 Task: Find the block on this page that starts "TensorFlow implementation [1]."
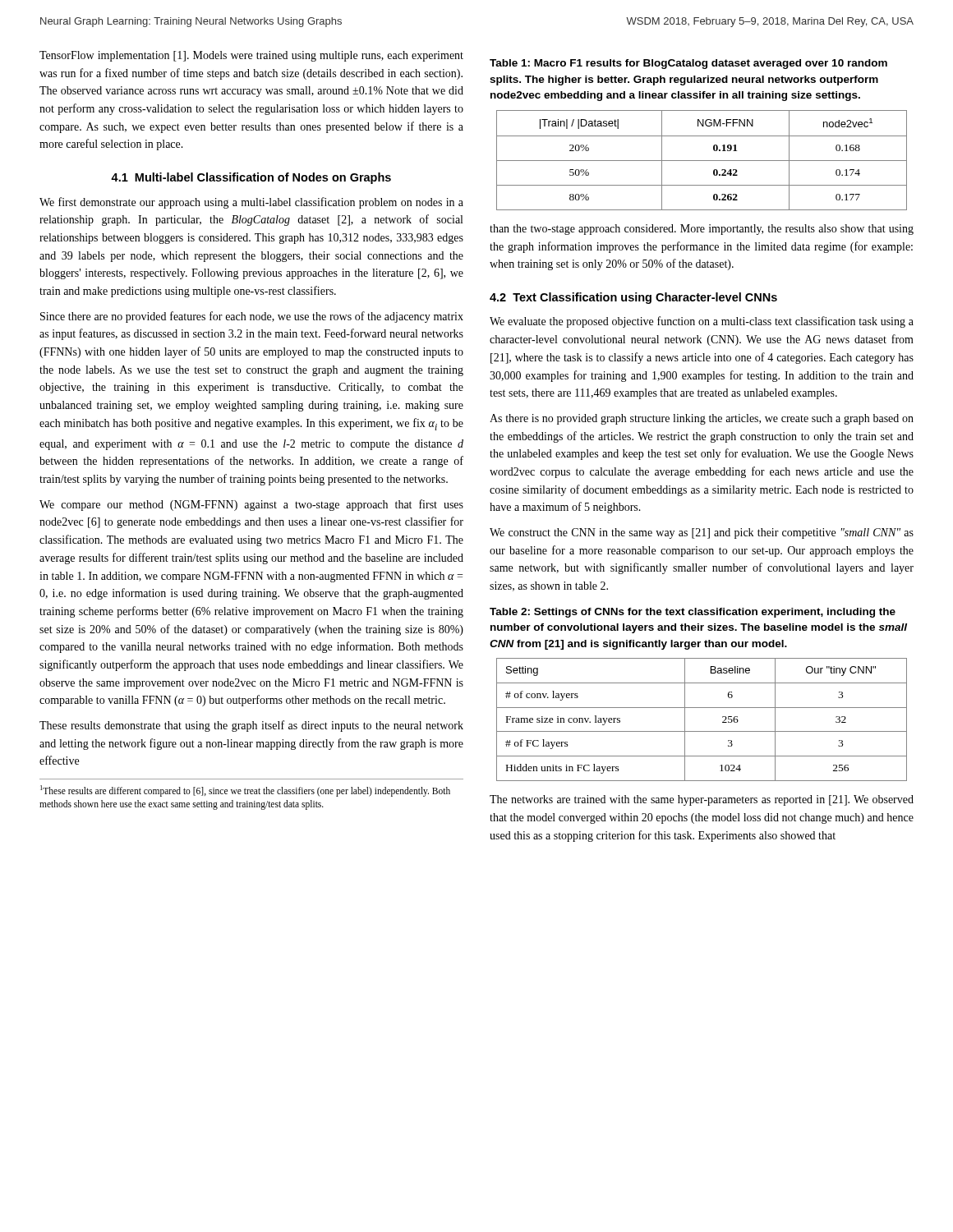(251, 100)
